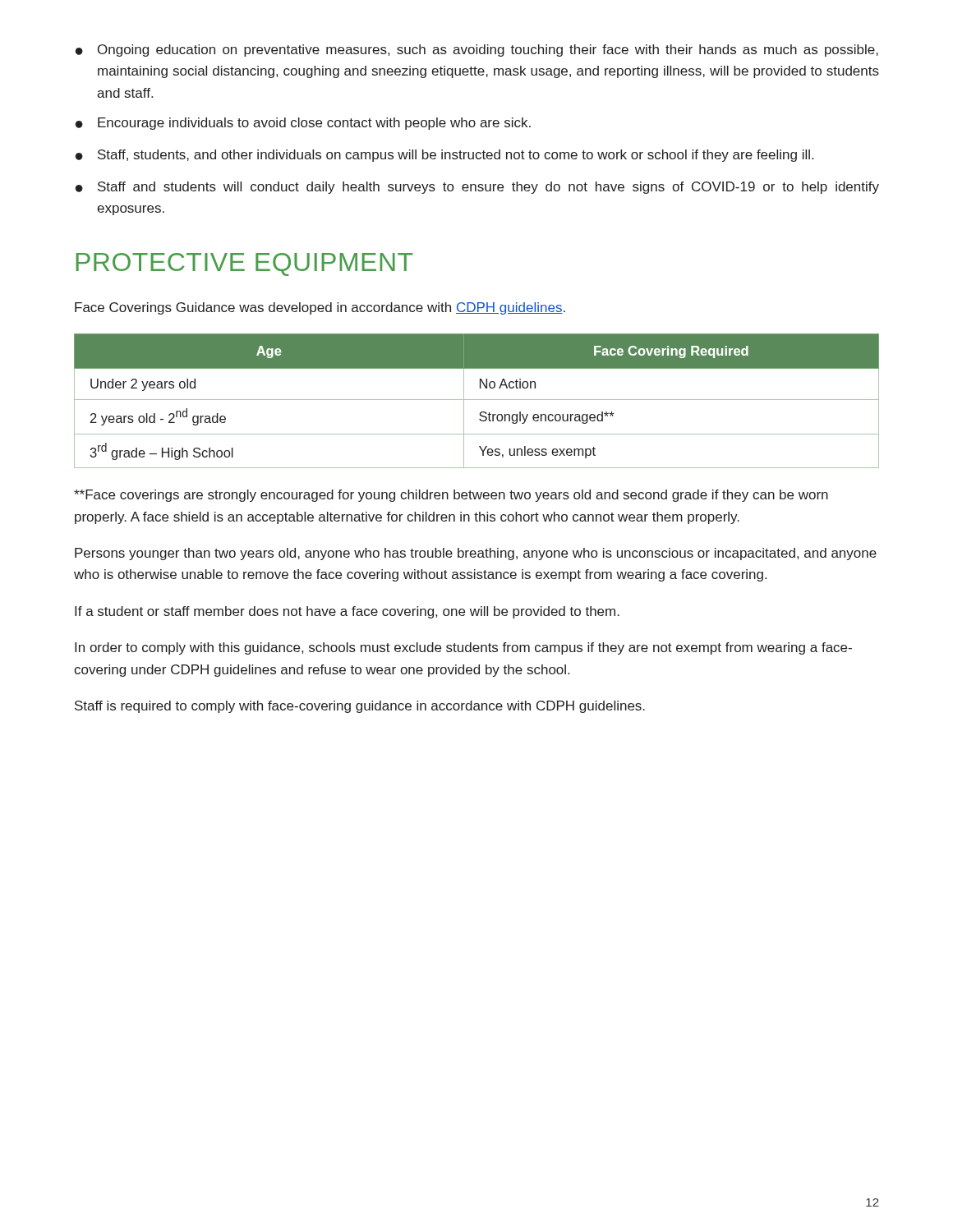Point to the text block starting "In order to comply with"

point(463,659)
